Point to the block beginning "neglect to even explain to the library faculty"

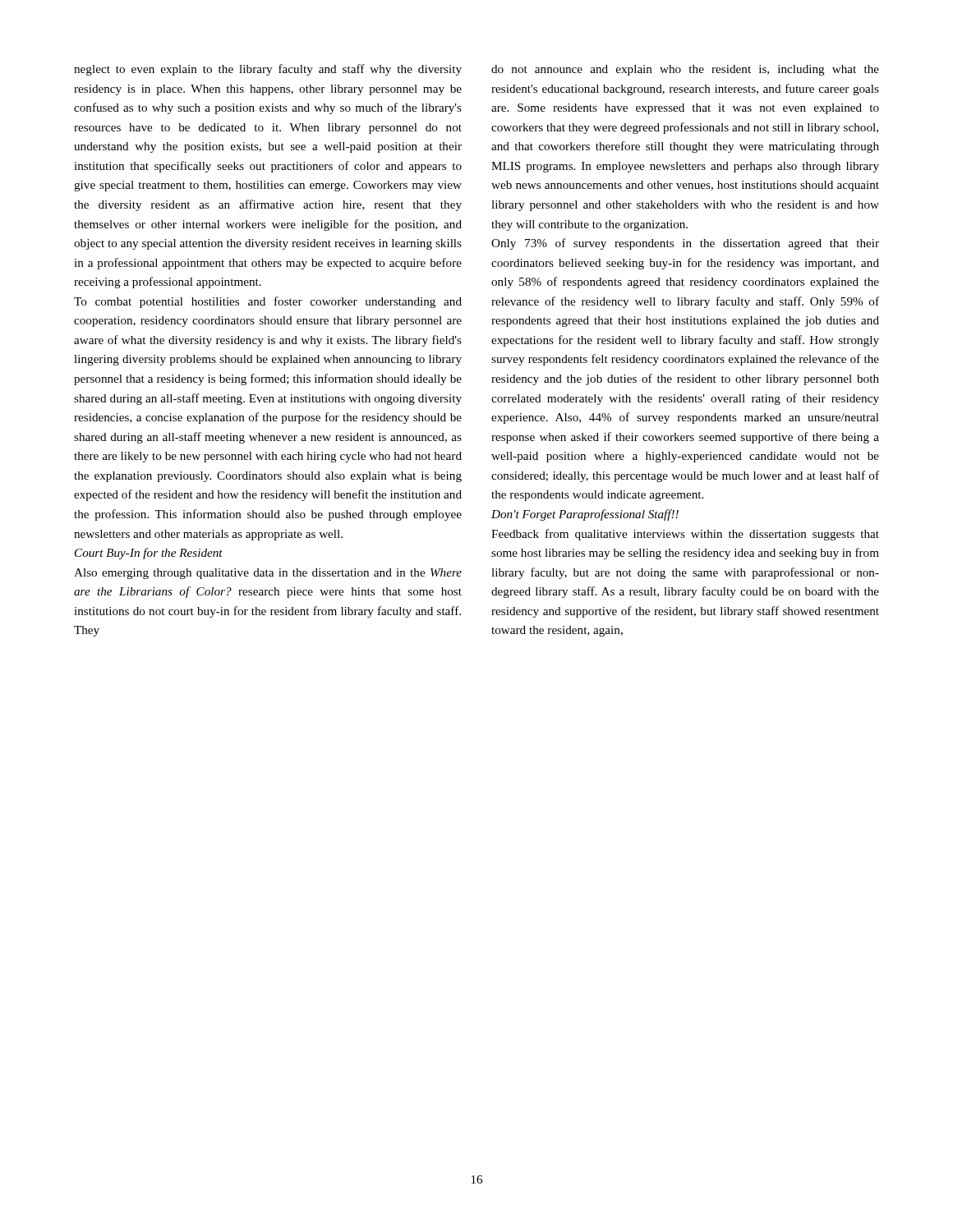click(268, 175)
